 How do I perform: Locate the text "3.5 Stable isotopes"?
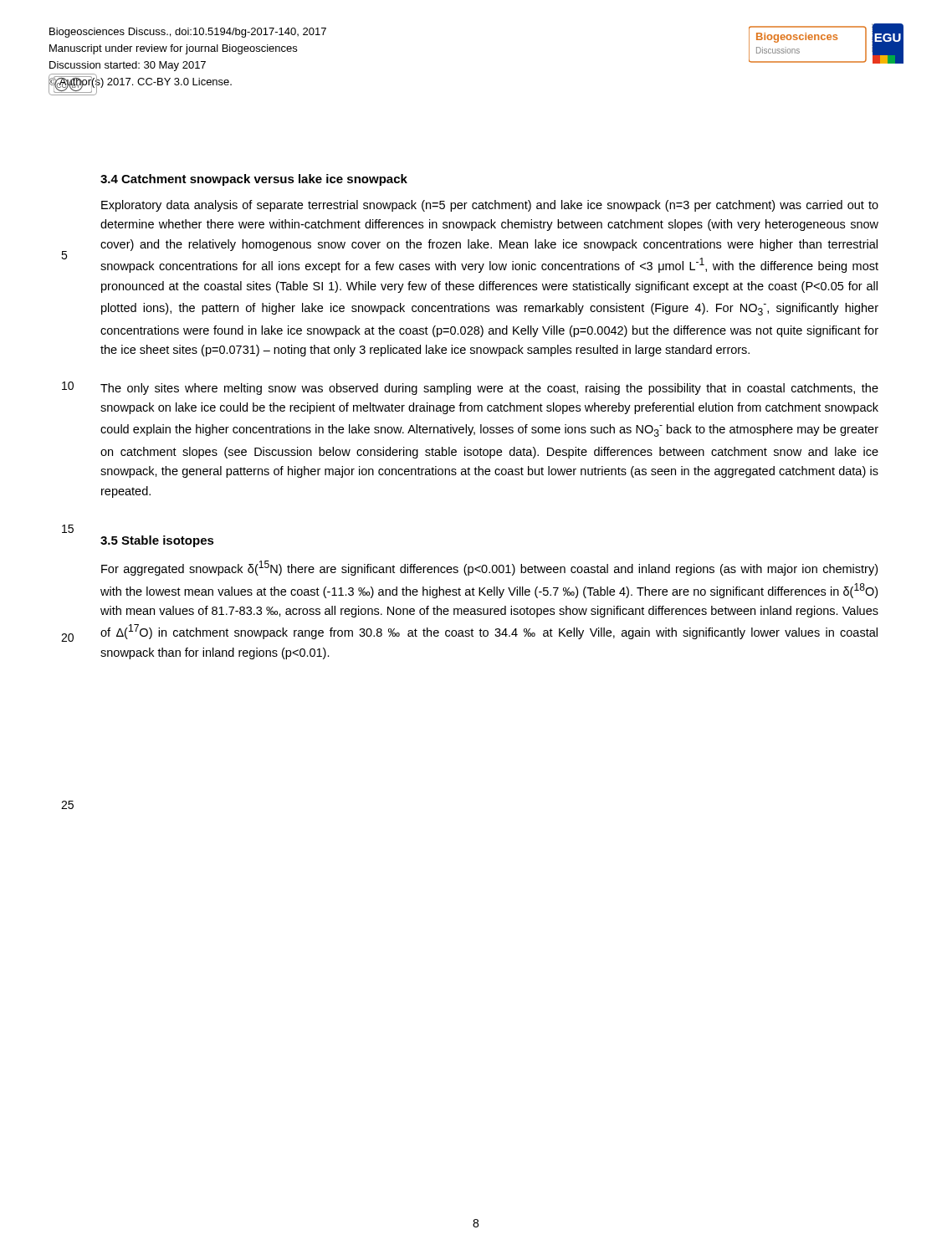[x=157, y=540]
